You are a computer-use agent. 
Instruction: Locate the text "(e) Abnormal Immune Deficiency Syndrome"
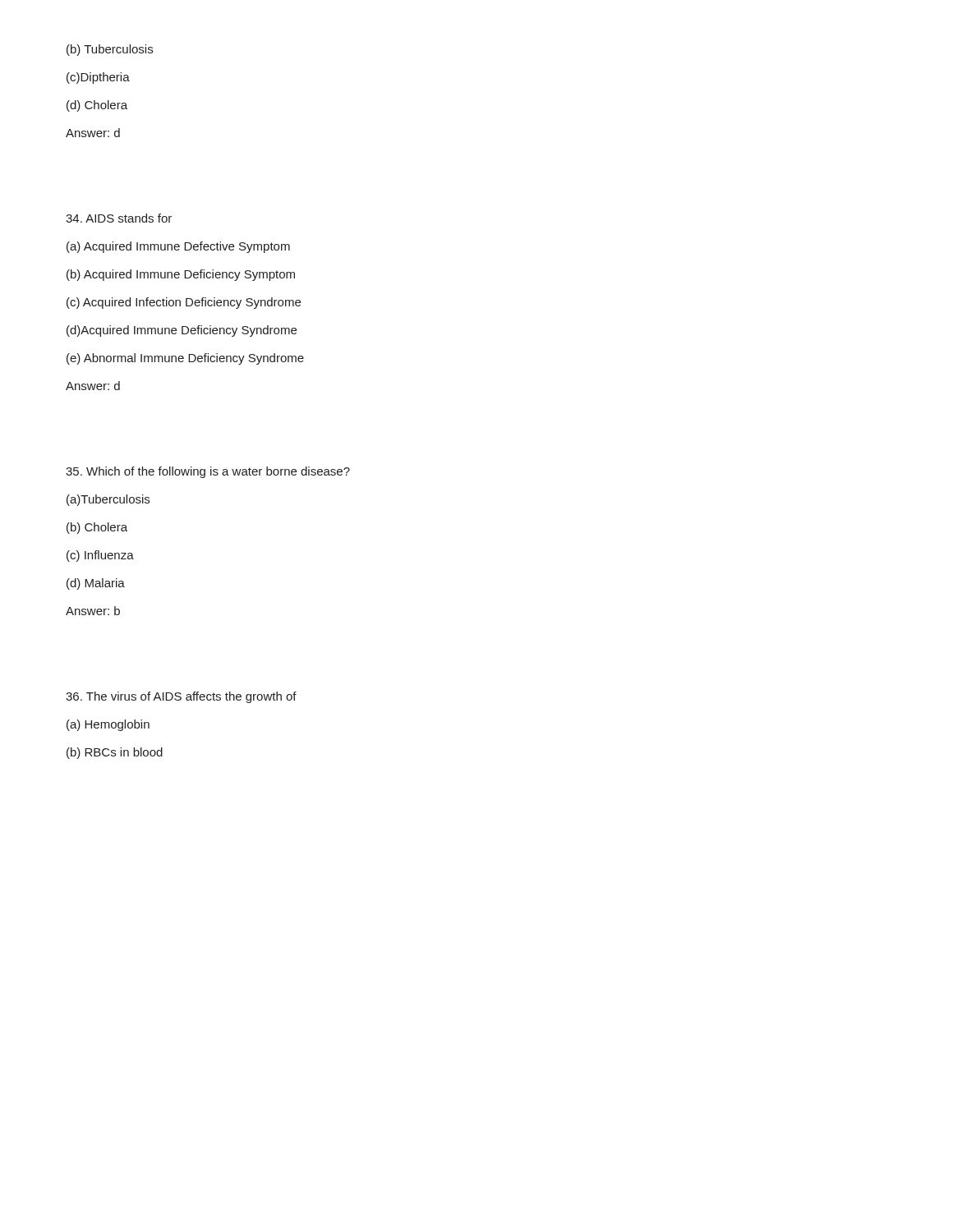tap(185, 358)
